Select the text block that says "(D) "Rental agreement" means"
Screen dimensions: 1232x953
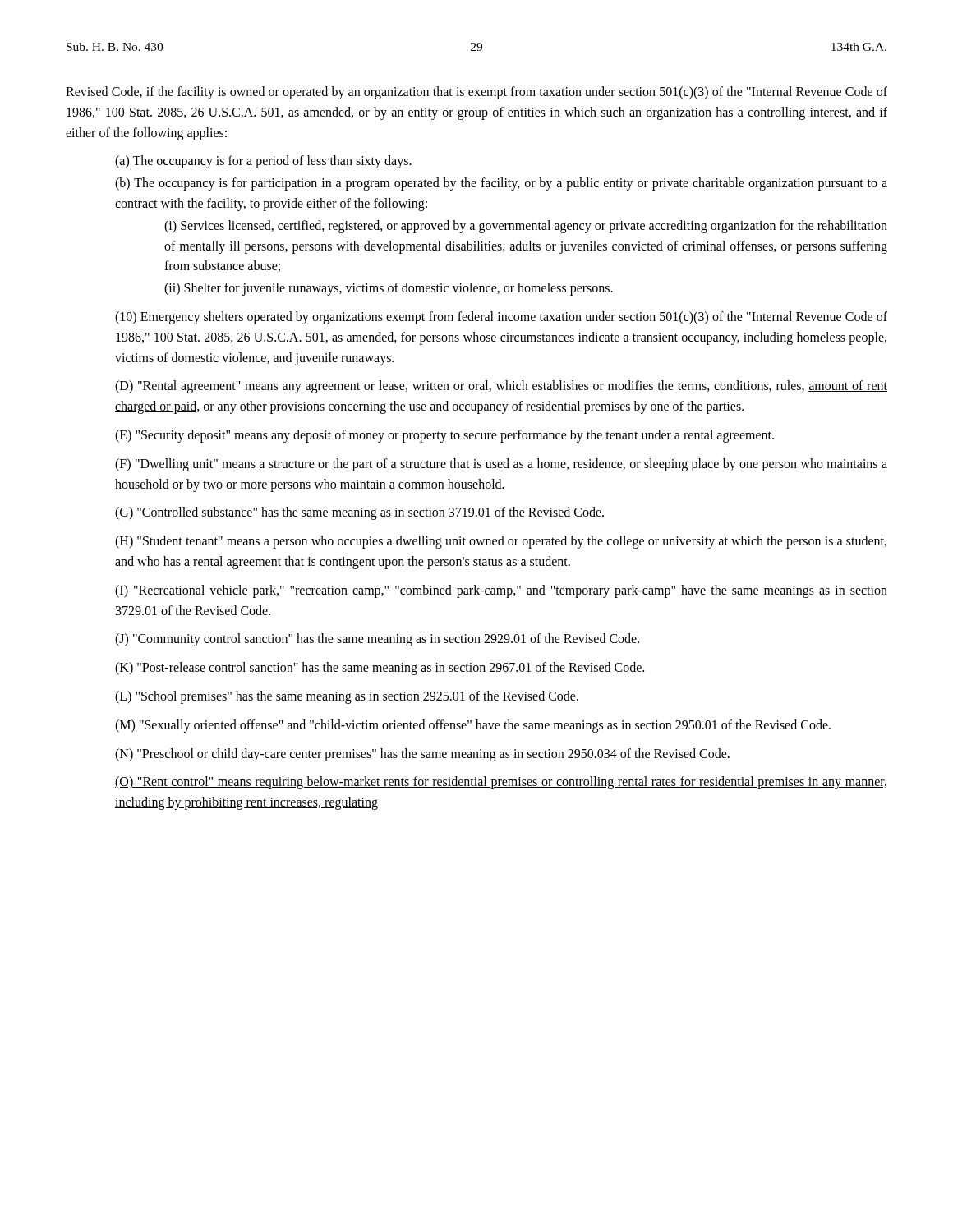coord(501,397)
